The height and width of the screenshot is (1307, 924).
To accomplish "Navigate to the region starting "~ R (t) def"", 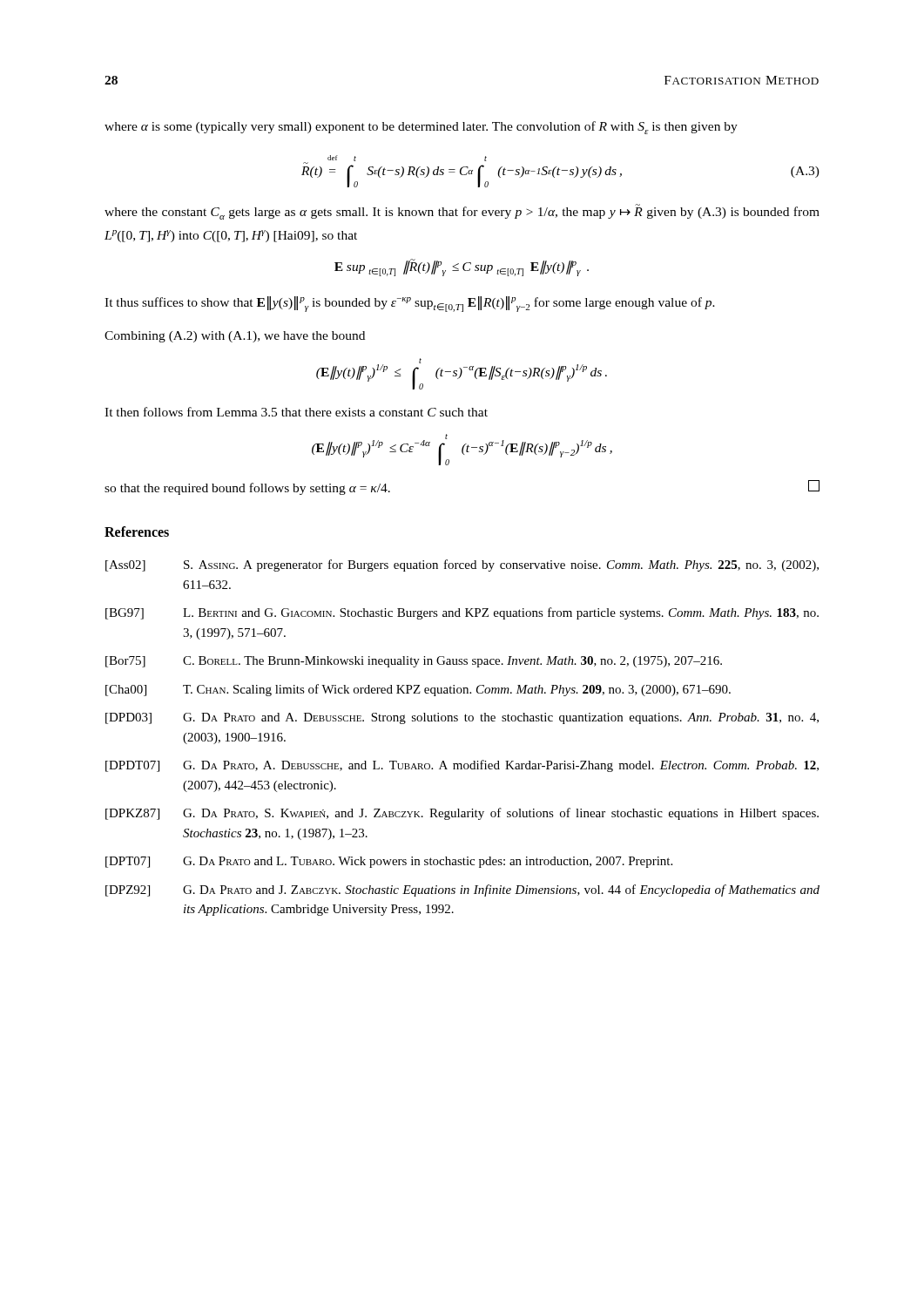I will click(560, 171).
